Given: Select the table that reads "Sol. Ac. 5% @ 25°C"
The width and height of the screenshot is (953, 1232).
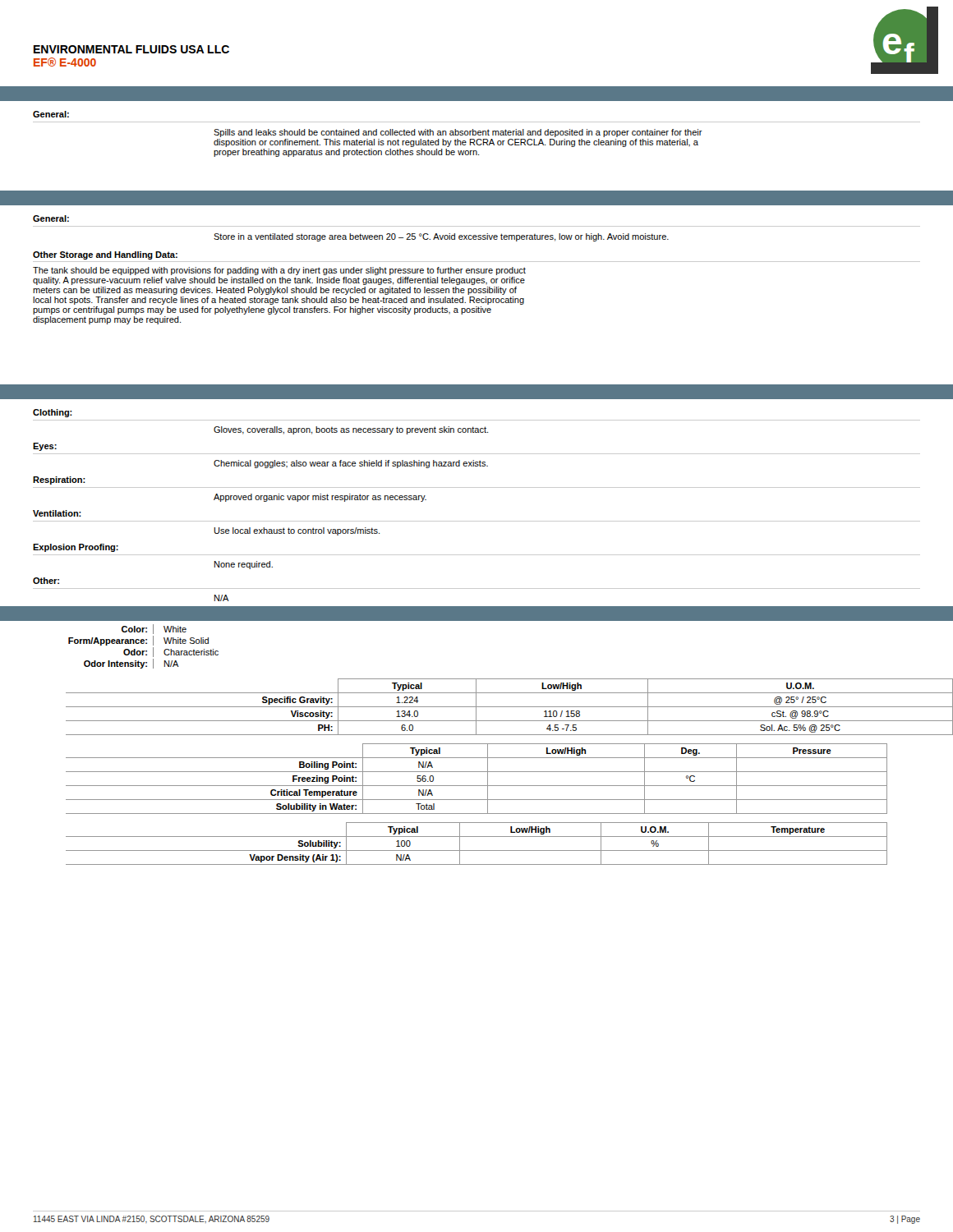Looking at the screenshot, I should (476, 704).
